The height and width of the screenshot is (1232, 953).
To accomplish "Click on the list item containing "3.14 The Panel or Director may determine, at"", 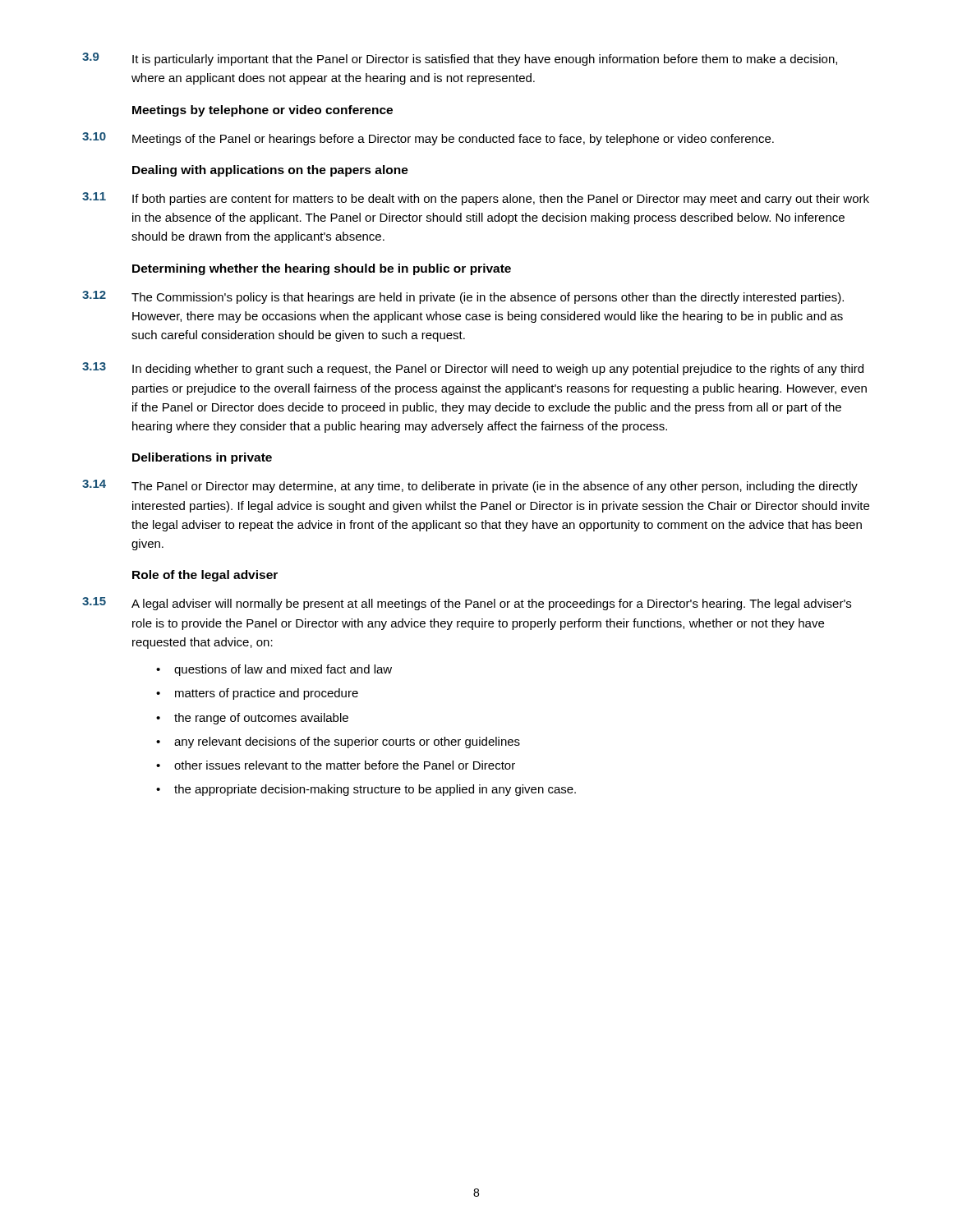I will click(476, 515).
